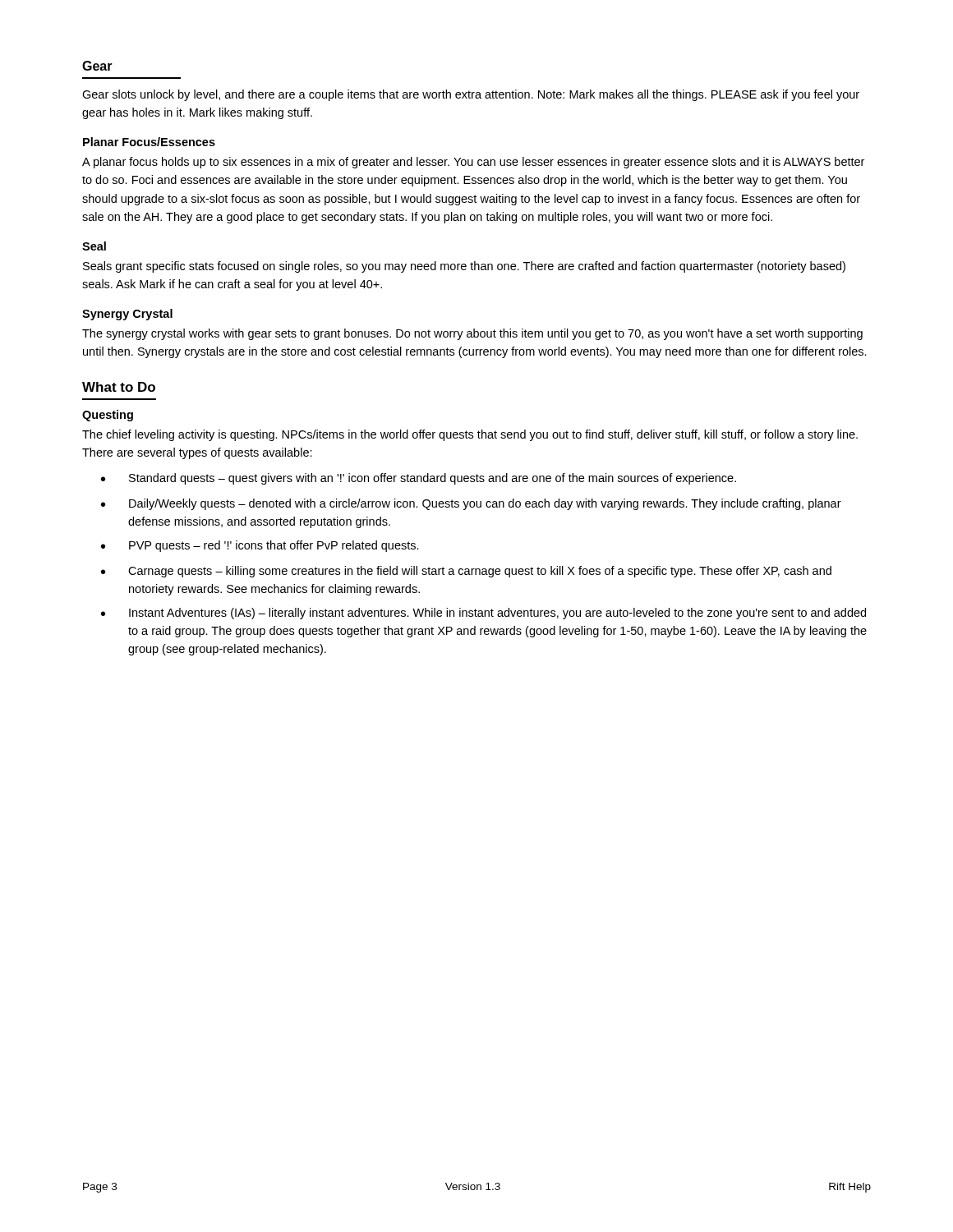Locate the text starting "Gear slots unlock by level, and there"

[471, 104]
